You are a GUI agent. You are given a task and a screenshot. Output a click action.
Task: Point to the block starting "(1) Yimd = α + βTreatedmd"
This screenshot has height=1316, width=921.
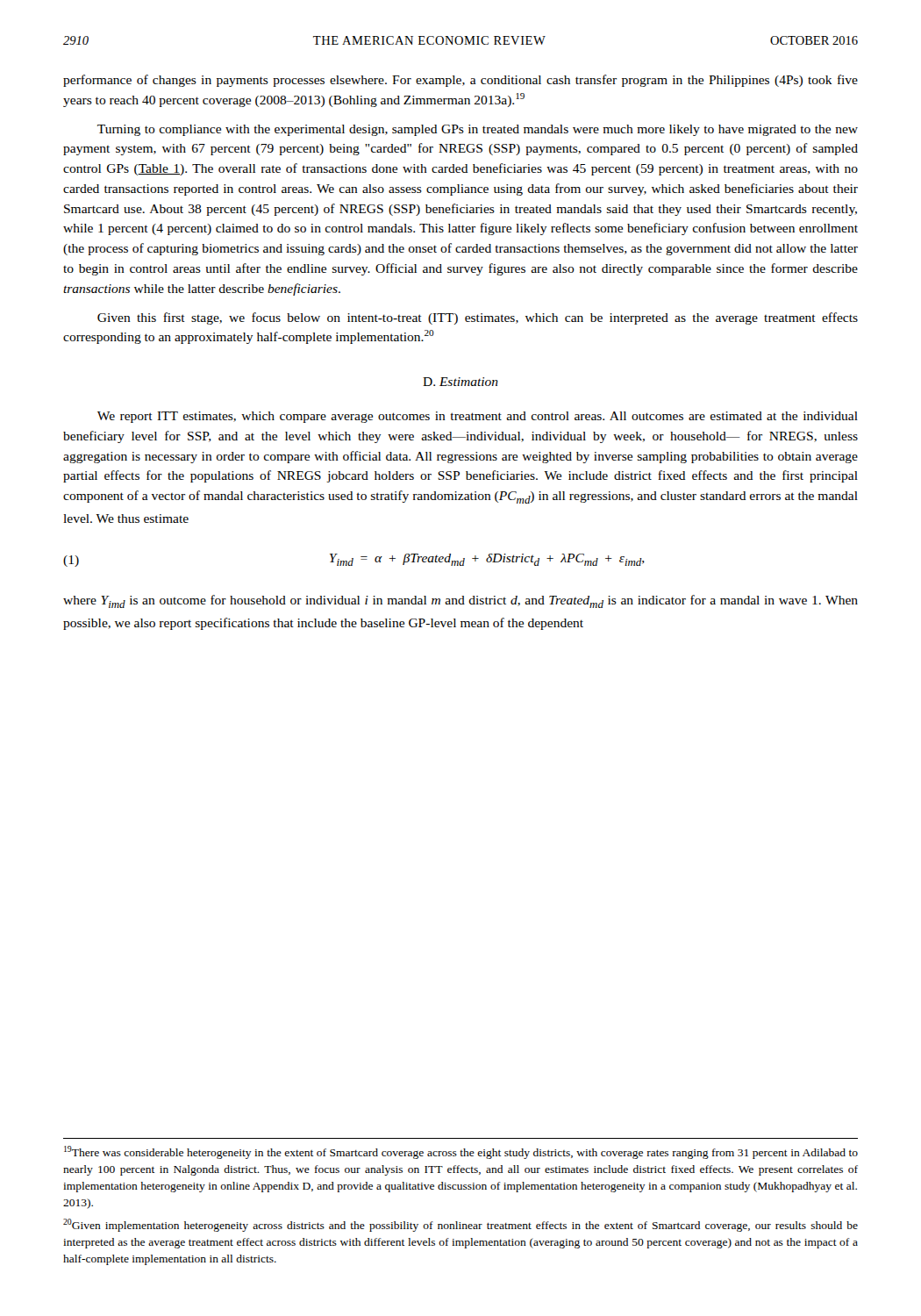click(460, 560)
